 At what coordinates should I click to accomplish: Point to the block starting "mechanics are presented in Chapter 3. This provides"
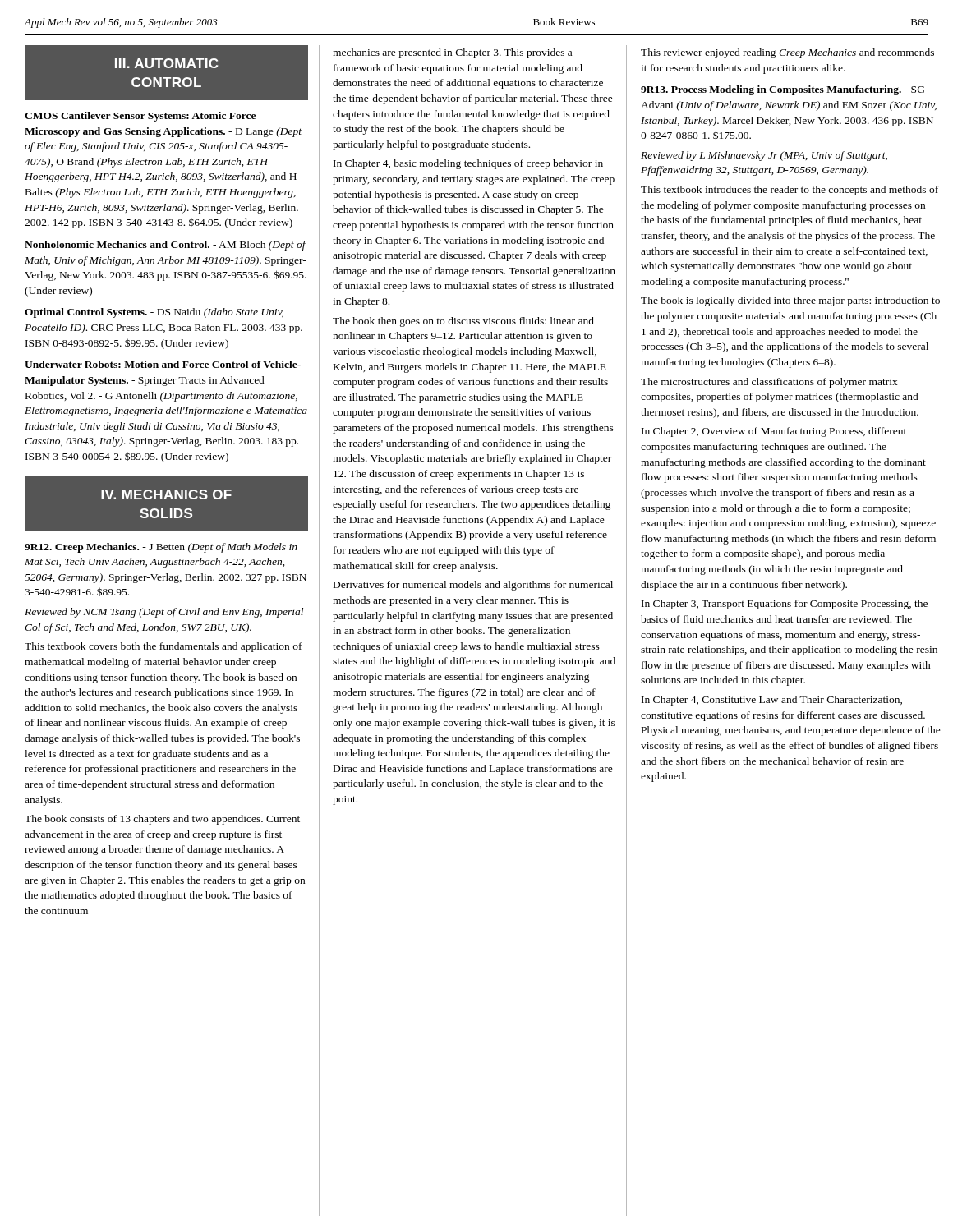pyautogui.click(x=474, y=99)
